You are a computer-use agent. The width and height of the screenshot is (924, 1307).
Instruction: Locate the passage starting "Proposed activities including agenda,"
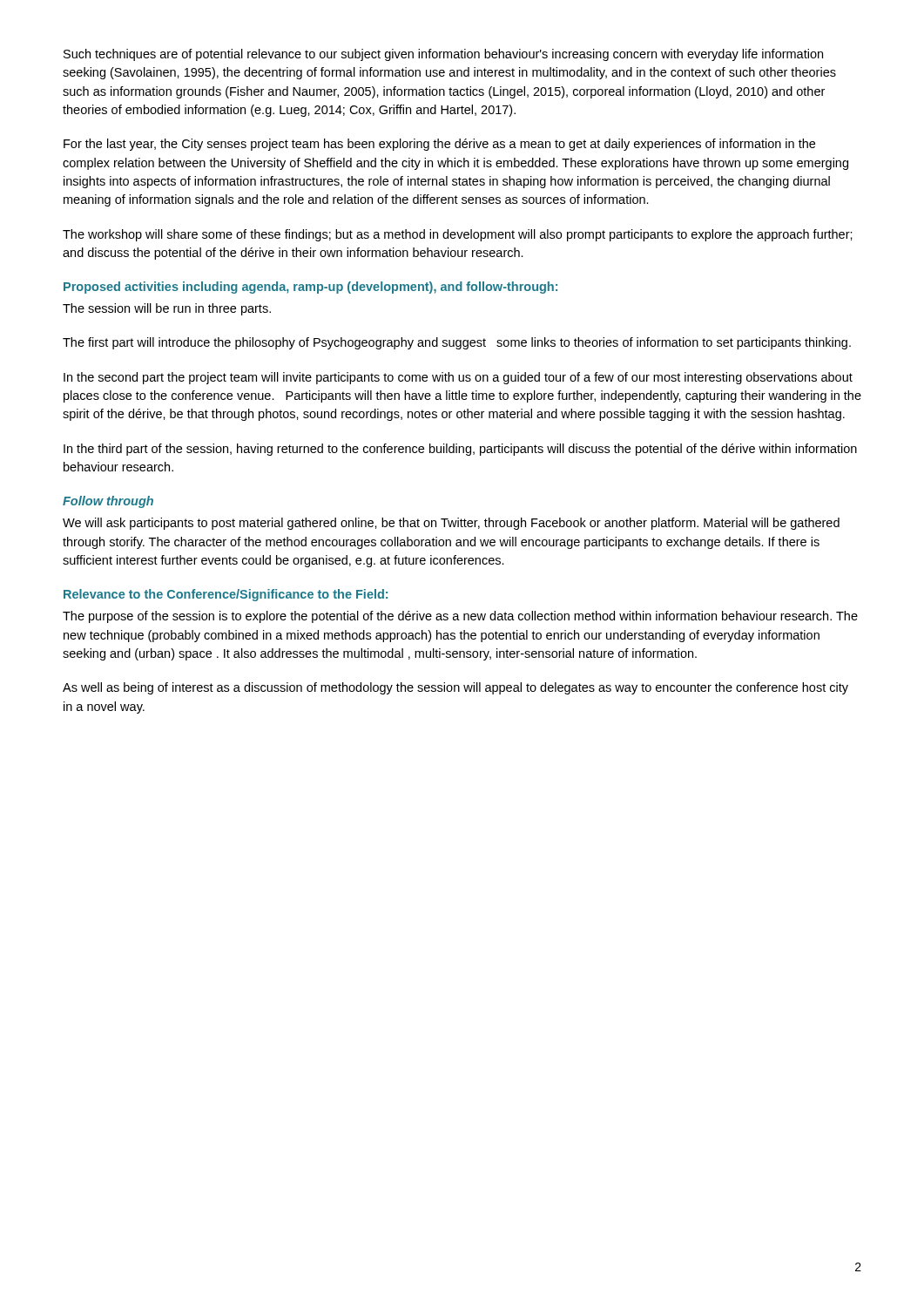tap(311, 287)
